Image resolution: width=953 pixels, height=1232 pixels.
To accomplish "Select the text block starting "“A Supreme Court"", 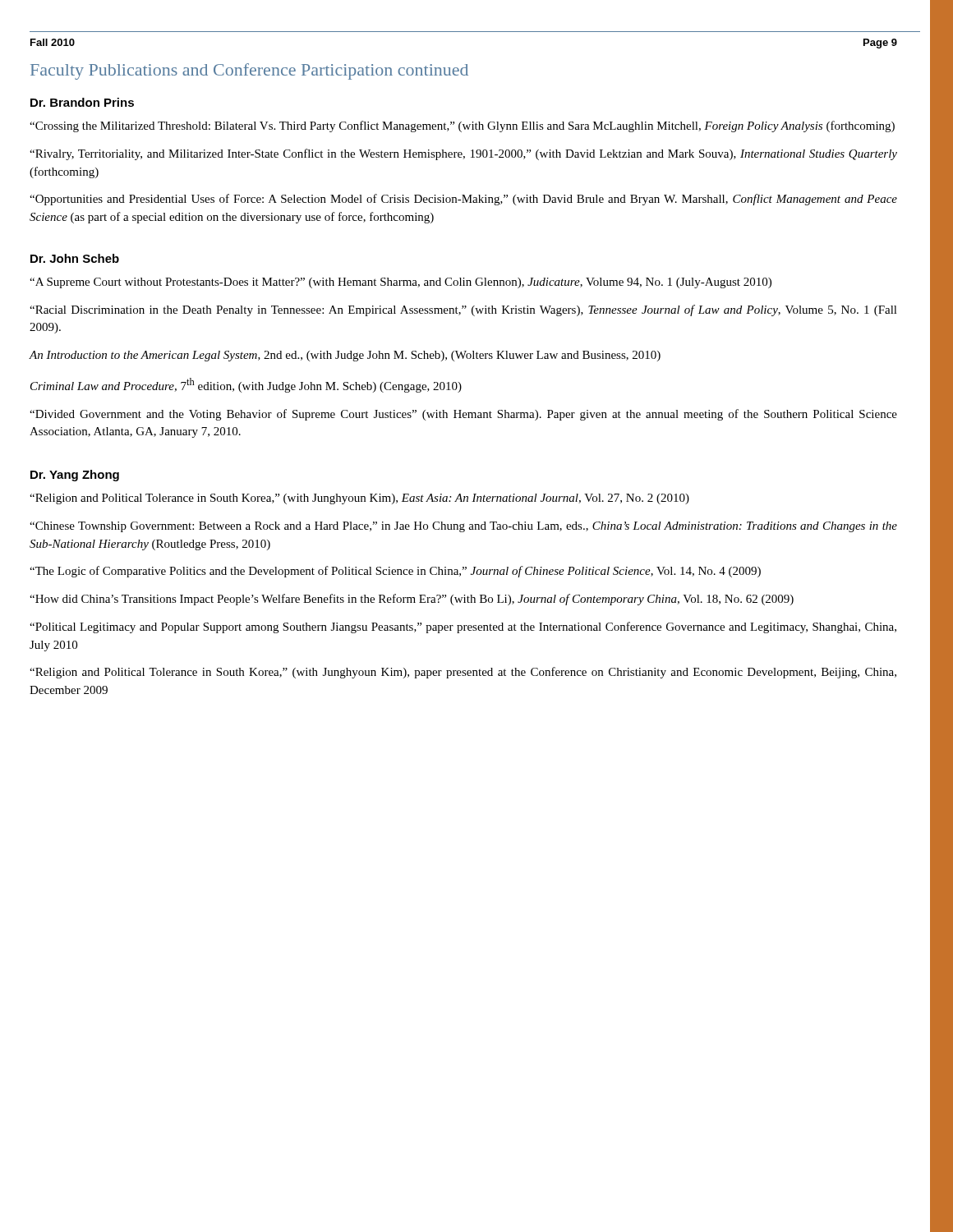I will click(401, 282).
